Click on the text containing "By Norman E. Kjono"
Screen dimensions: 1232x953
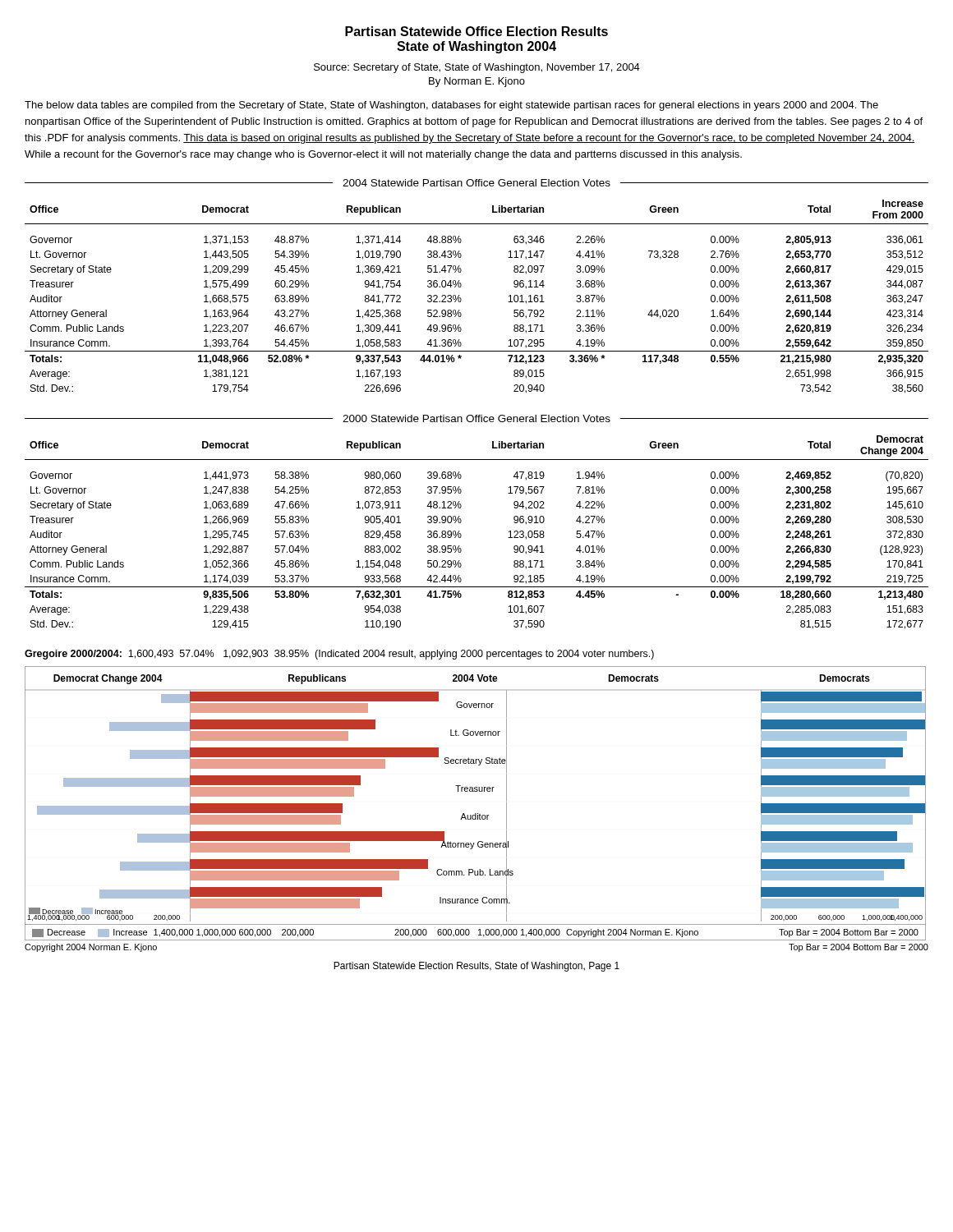point(476,81)
